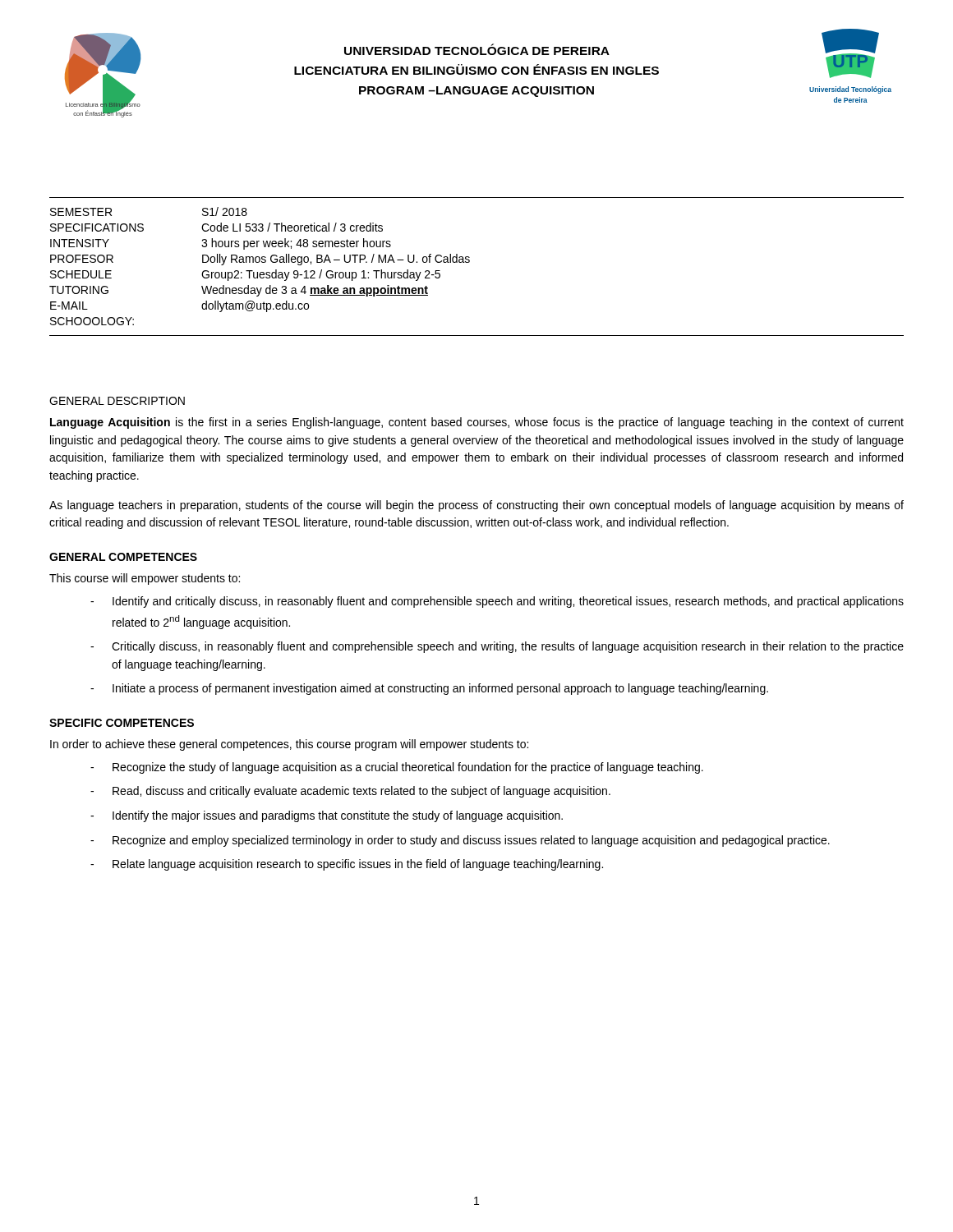Image resolution: width=953 pixels, height=1232 pixels.
Task: Select the section header containing "GENERAL COMPETENCES"
Action: coord(123,557)
